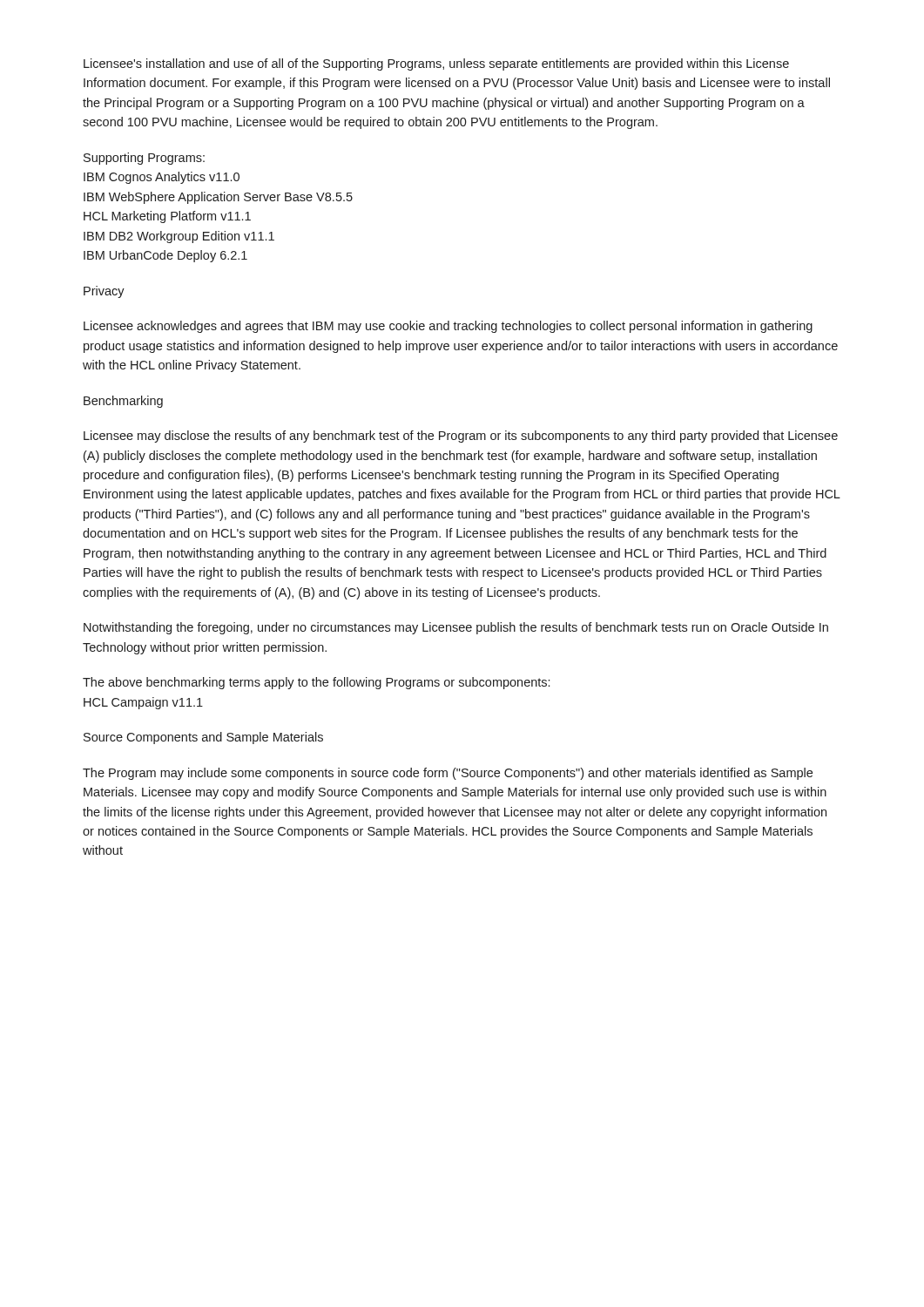Point to the block starting "Licensee's installation and use of all of the"

[457, 93]
